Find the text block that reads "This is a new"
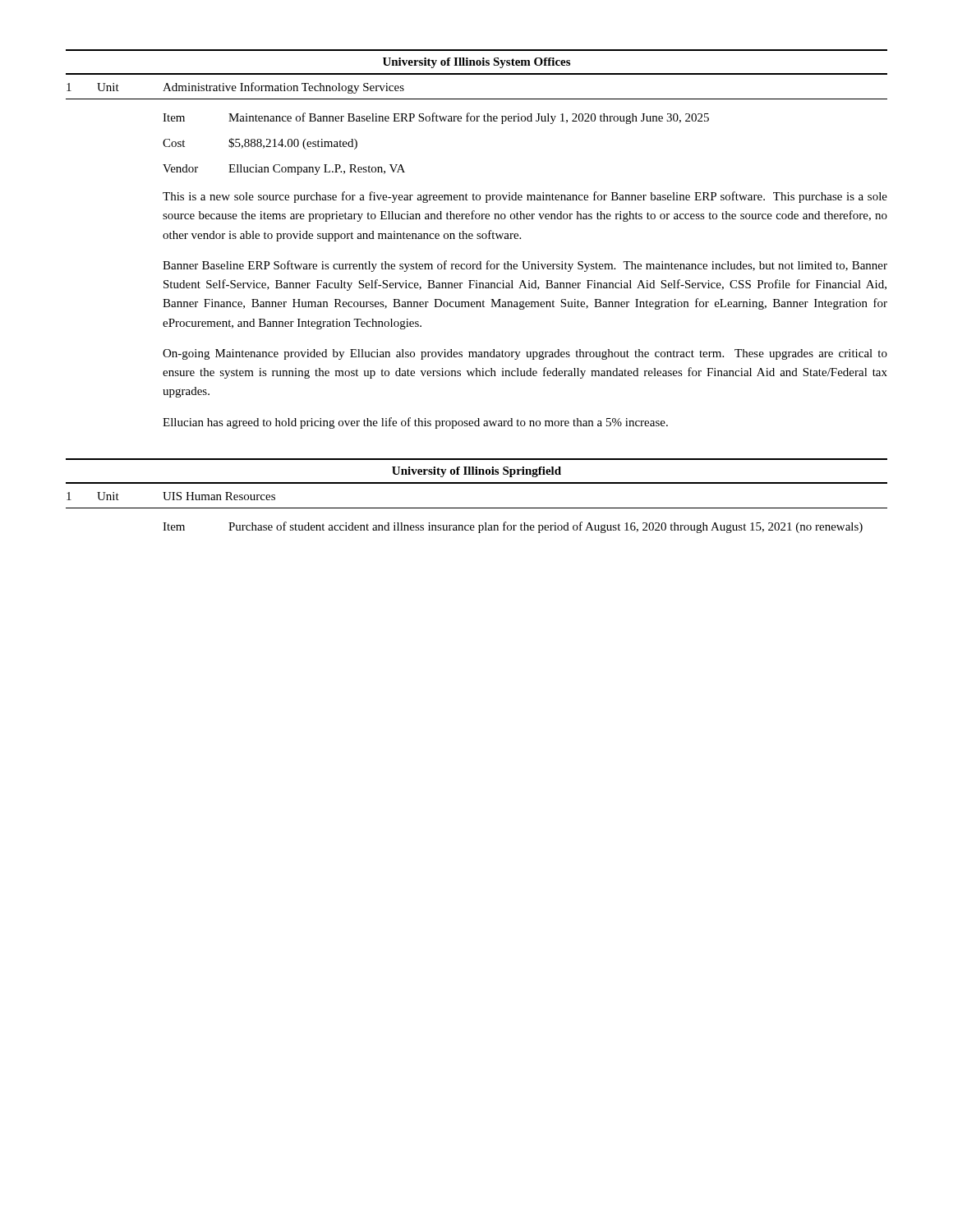This screenshot has width=953, height=1232. (525, 215)
